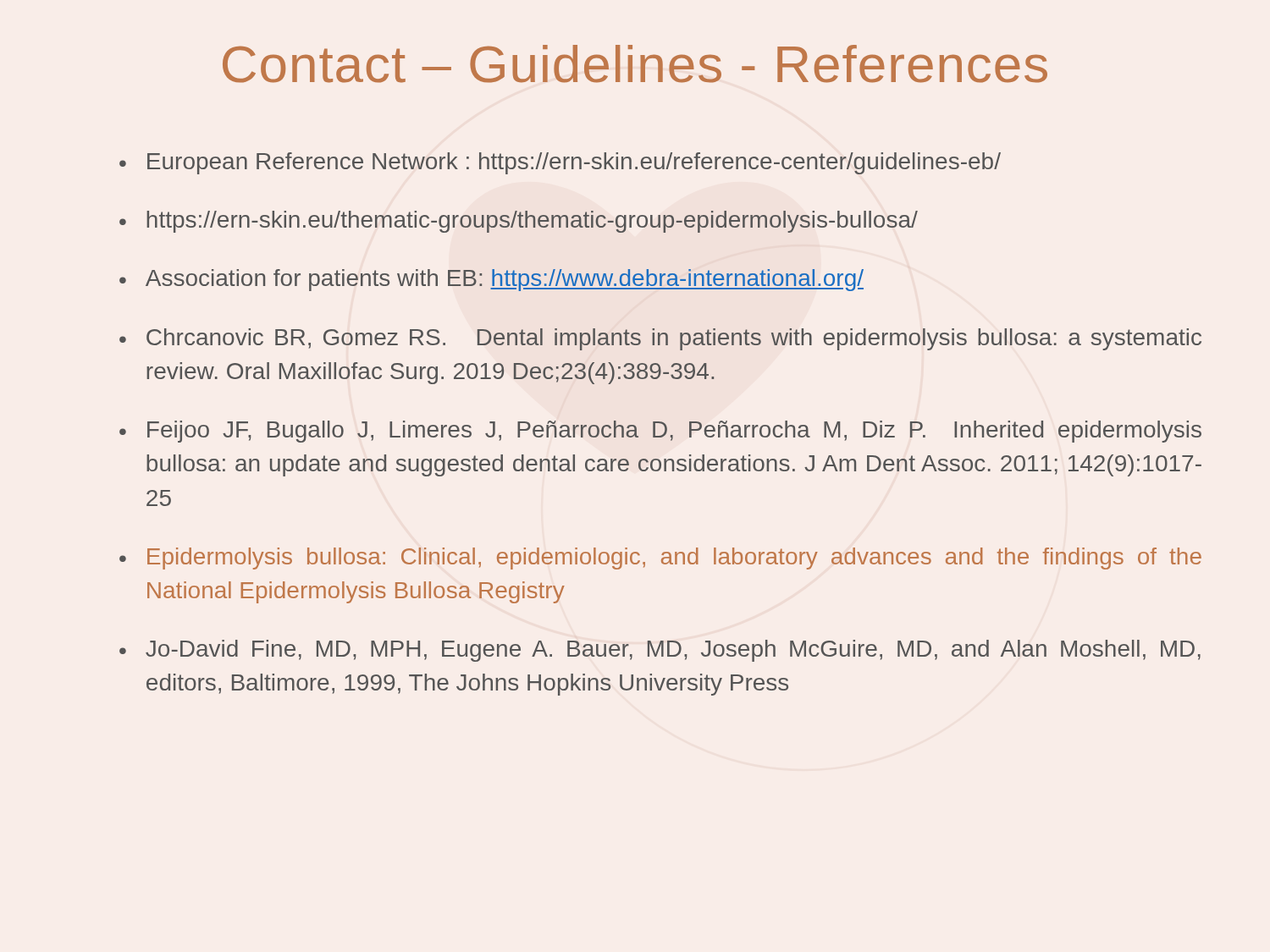The image size is (1270, 952).
Task: Select the list item that says "• Association for"
Action: point(660,279)
